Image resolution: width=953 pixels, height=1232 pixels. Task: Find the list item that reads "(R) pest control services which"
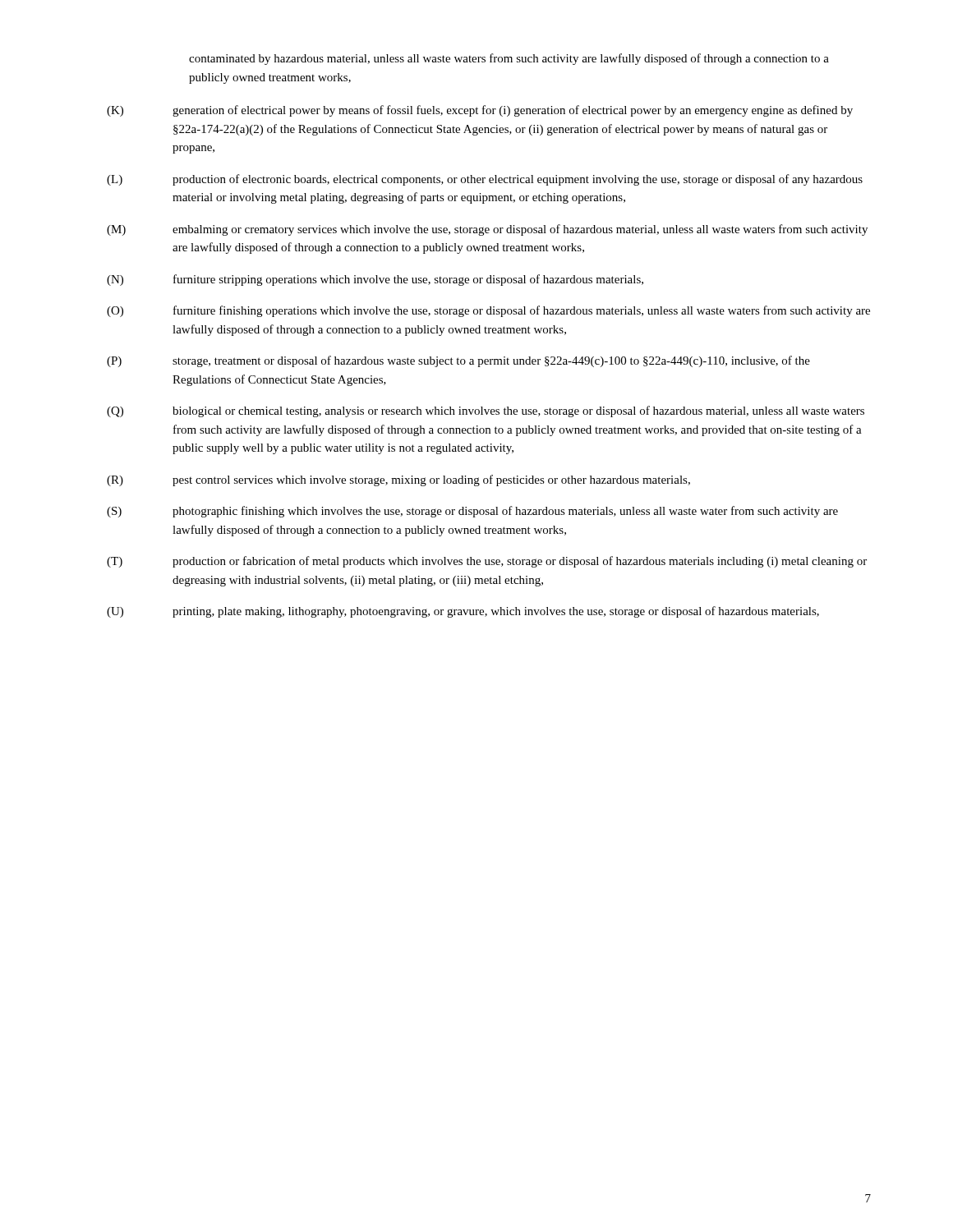tap(489, 479)
